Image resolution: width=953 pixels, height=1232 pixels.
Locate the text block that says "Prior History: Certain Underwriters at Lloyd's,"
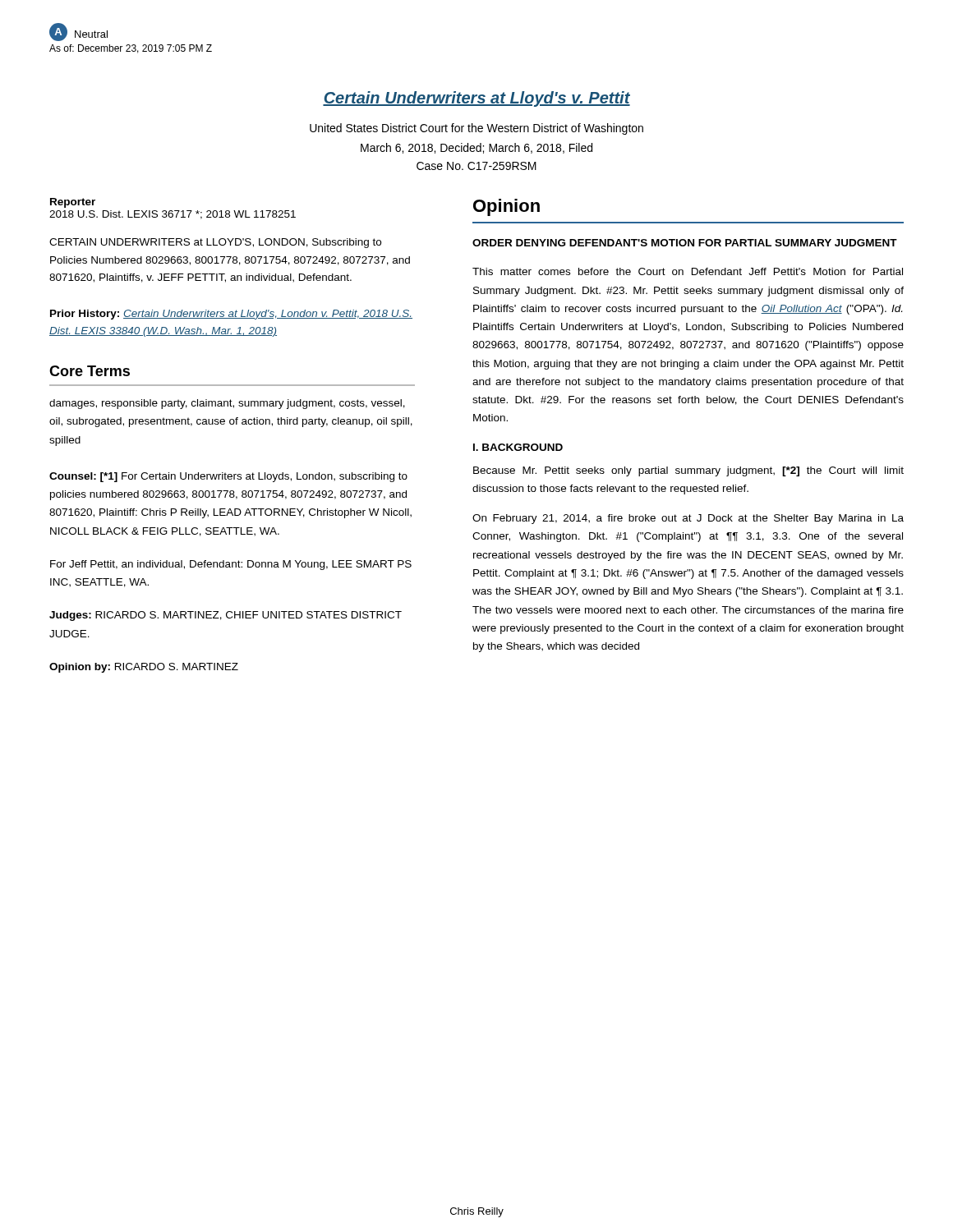point(231,322)
